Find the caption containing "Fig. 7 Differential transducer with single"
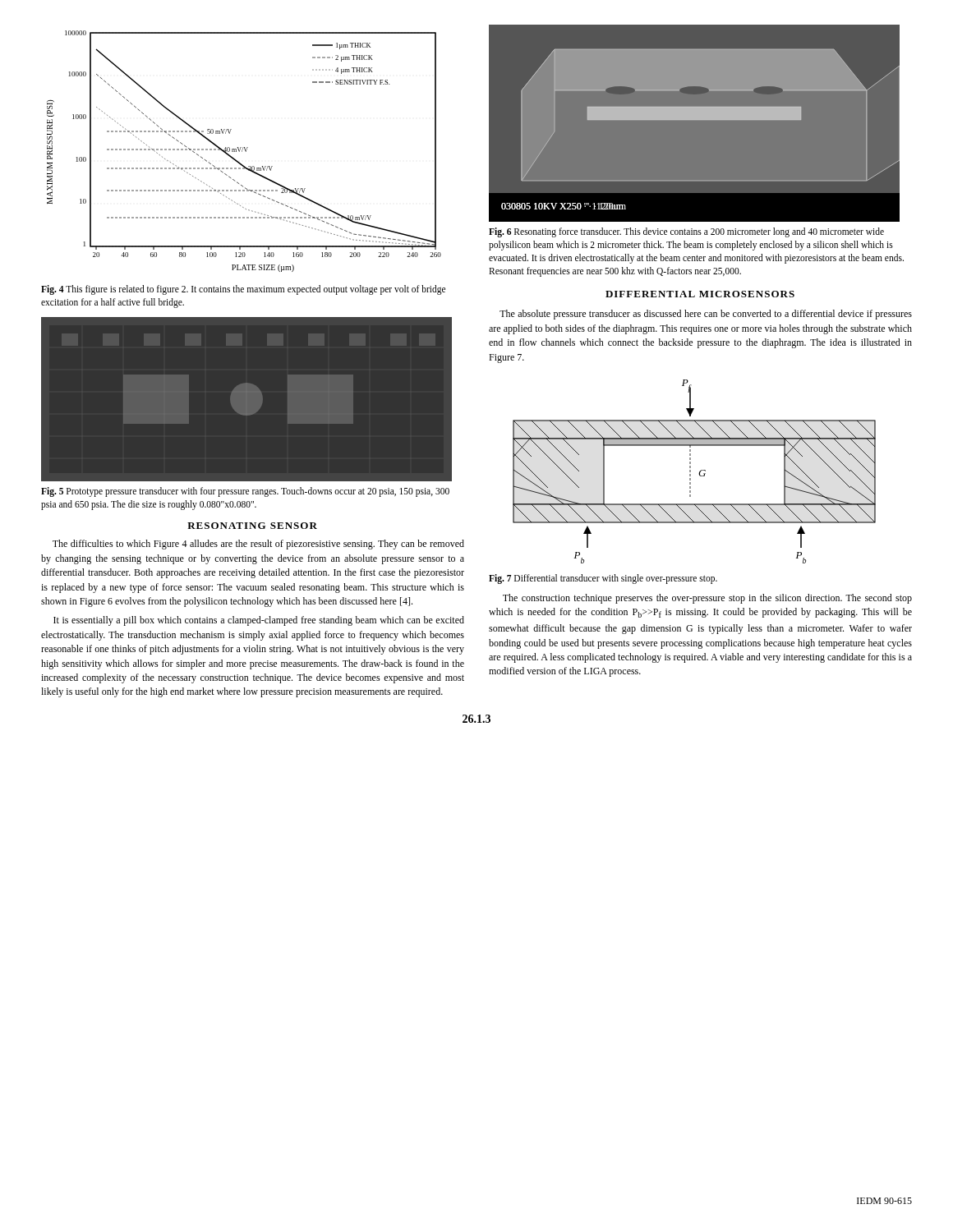 click(x=603, y=578)
